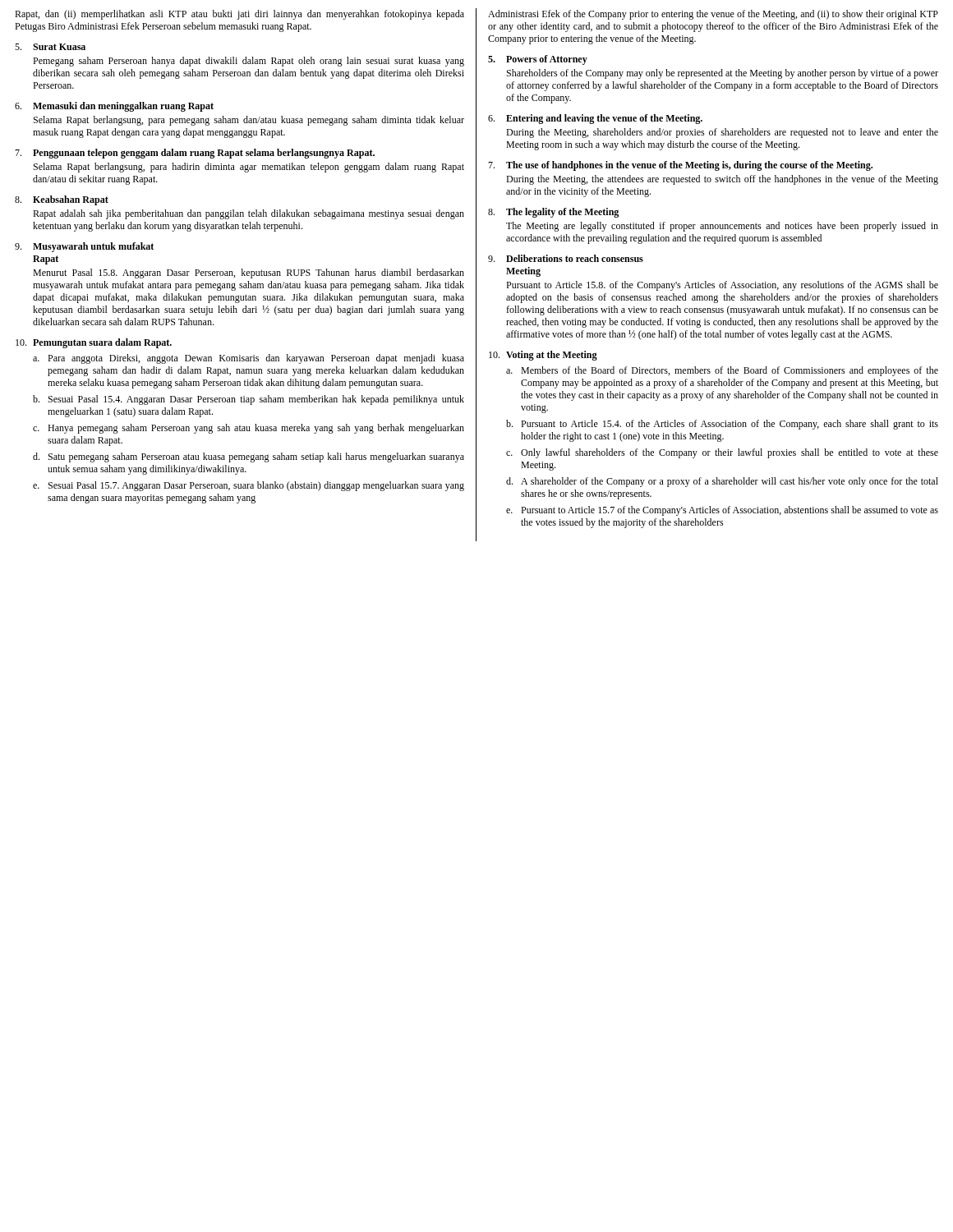Navigate to the passage starting "a. Para anggota Direksi, anggota"
The height and width of the screenshot is (1232, 953).
[x=249, y=371]
